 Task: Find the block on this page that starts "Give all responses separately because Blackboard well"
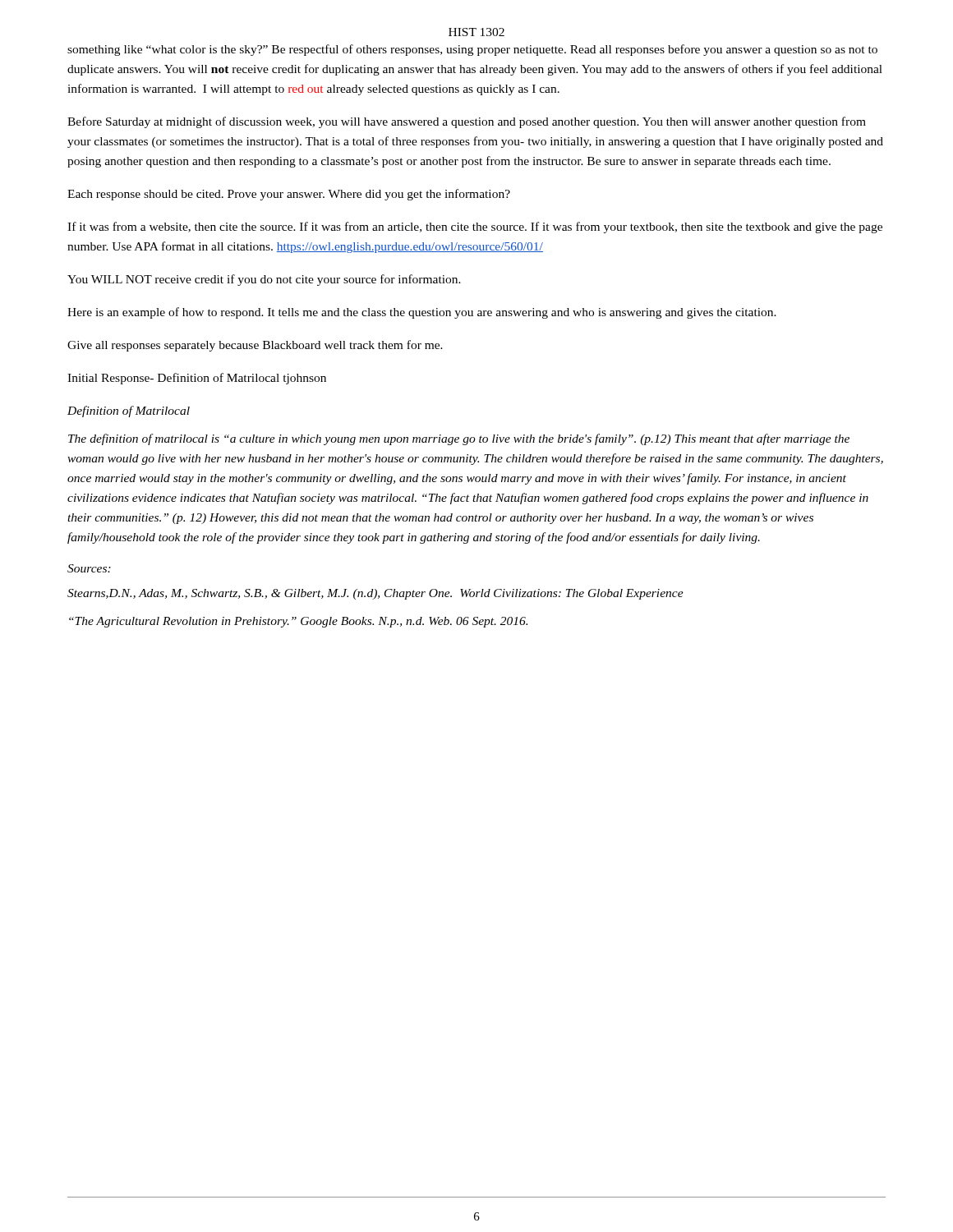click(x=255, y=345)
